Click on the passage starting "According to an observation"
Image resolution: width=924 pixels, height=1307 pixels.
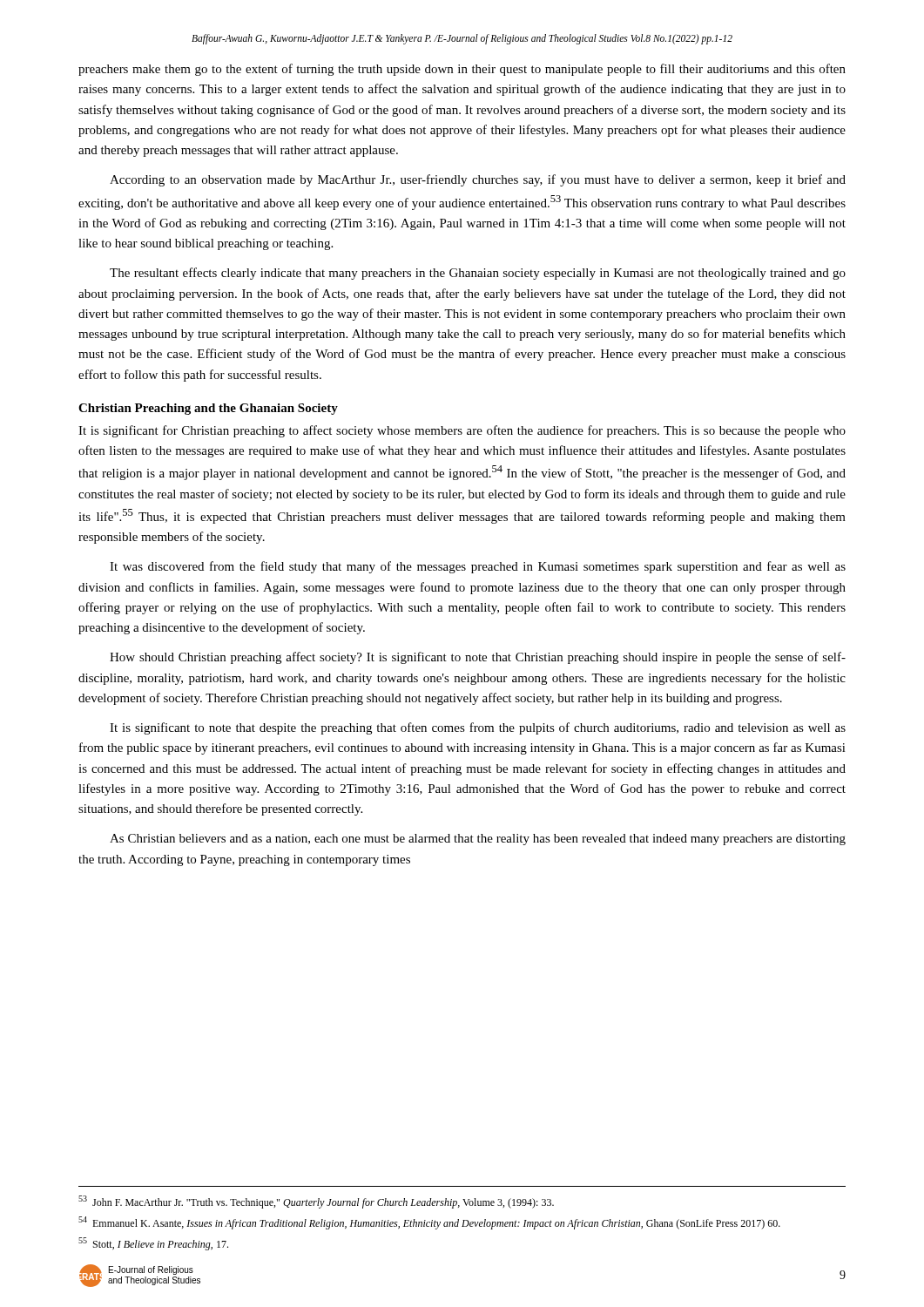pyautogui.click(x=462, y=212)
